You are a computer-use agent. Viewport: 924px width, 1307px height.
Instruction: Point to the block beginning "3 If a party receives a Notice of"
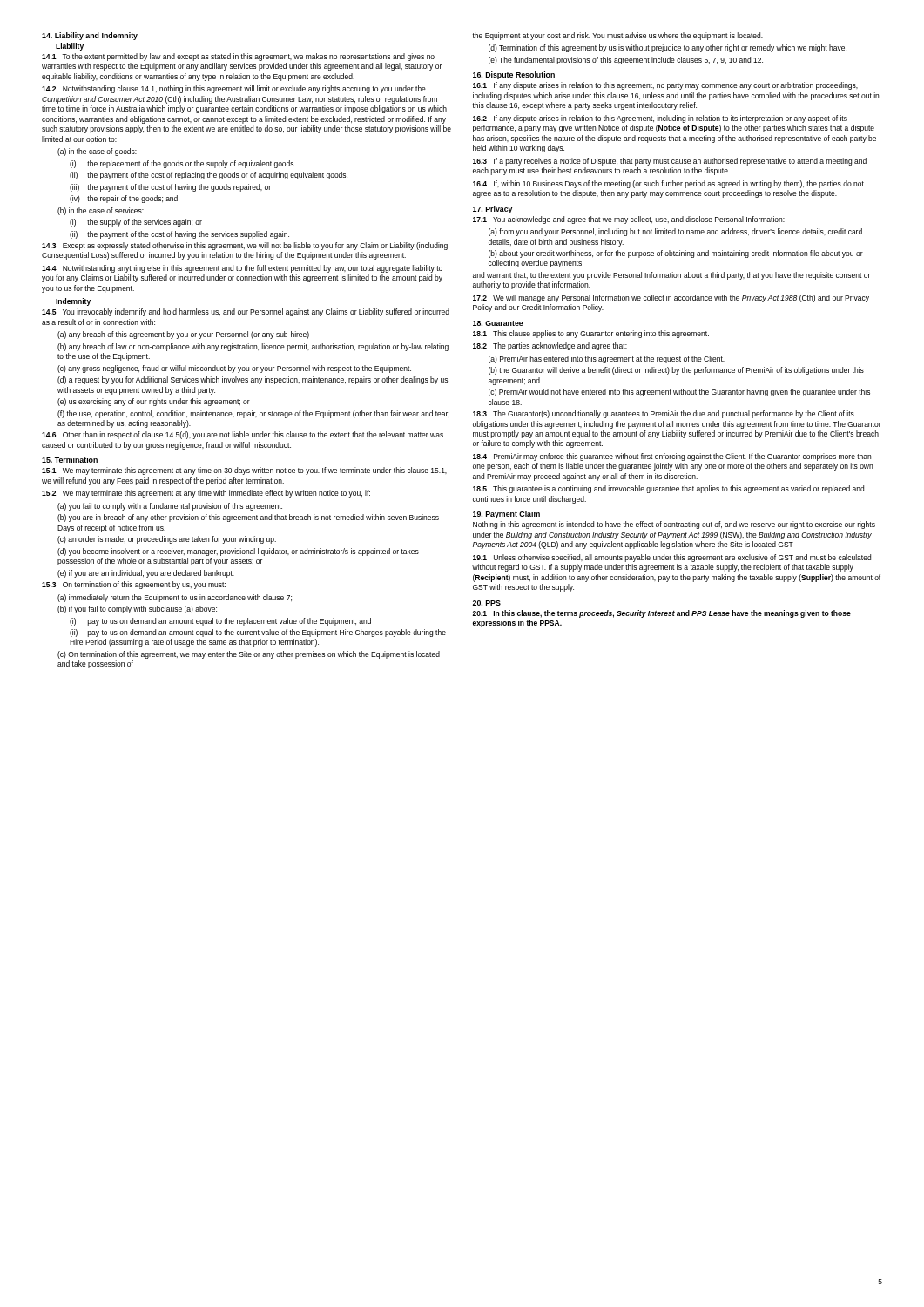click(x=670, y=166)
